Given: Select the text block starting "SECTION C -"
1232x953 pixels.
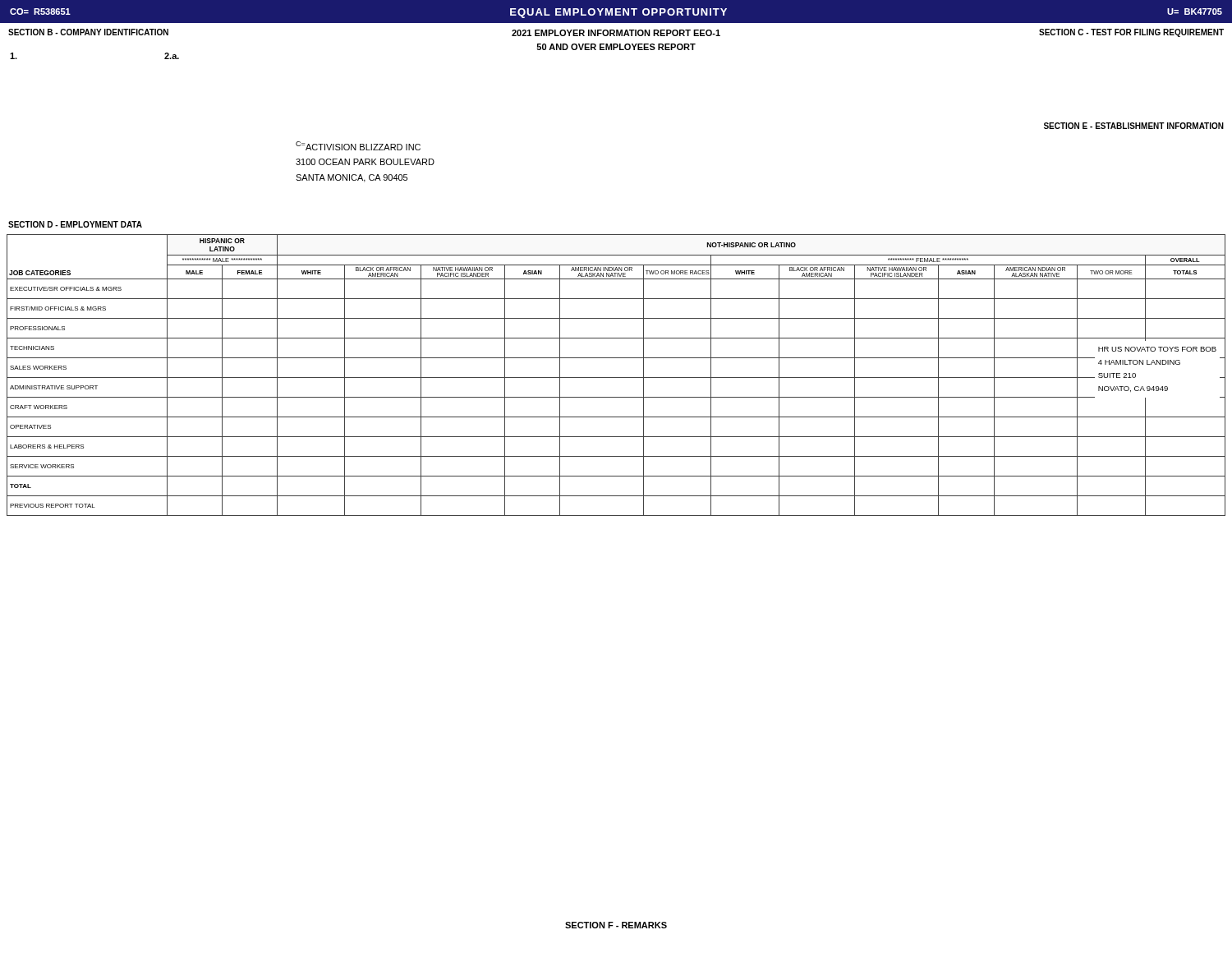Looking at the screenshot, I should click(x=1131, y=32).
